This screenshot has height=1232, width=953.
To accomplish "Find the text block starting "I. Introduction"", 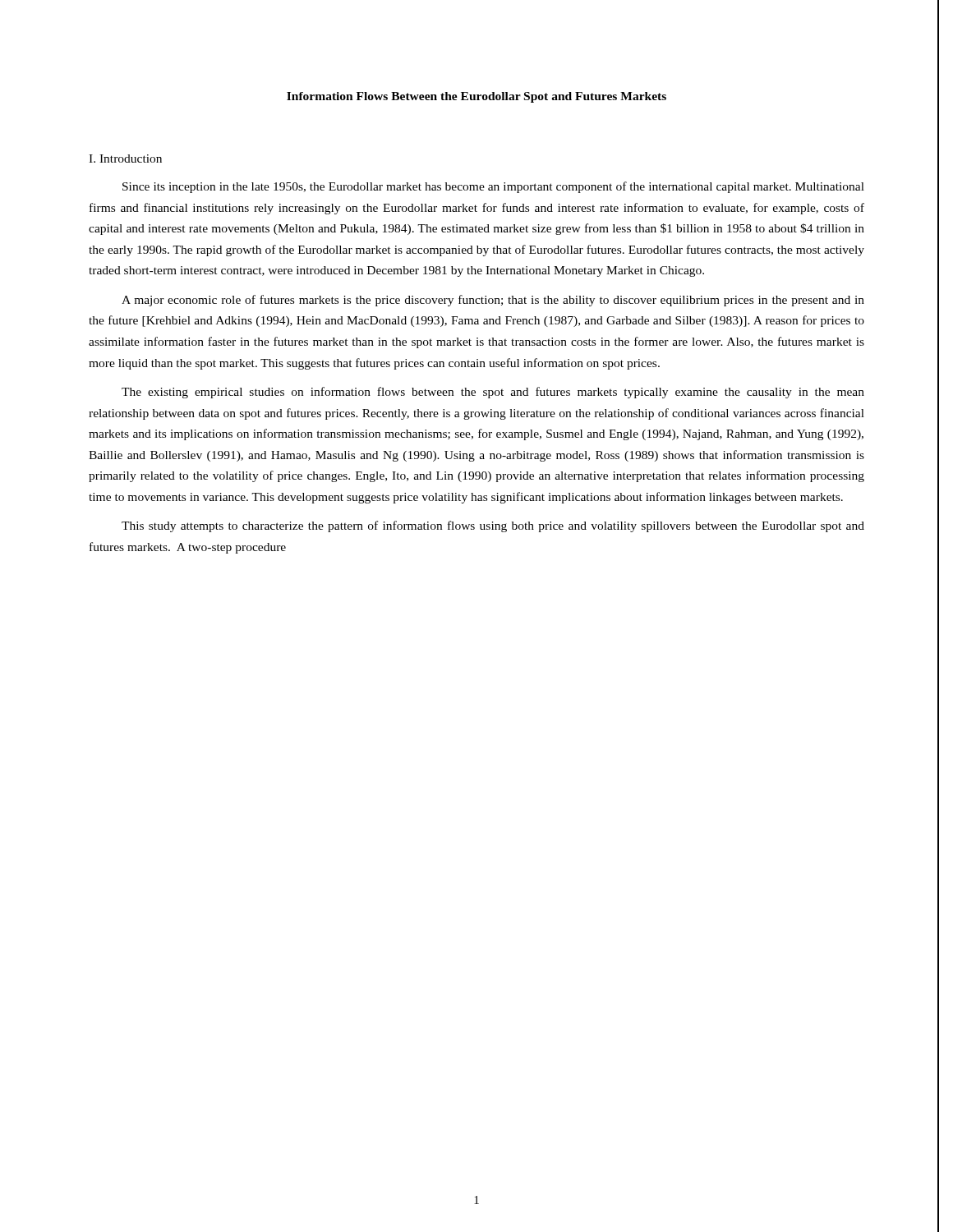I will (126, 158).
